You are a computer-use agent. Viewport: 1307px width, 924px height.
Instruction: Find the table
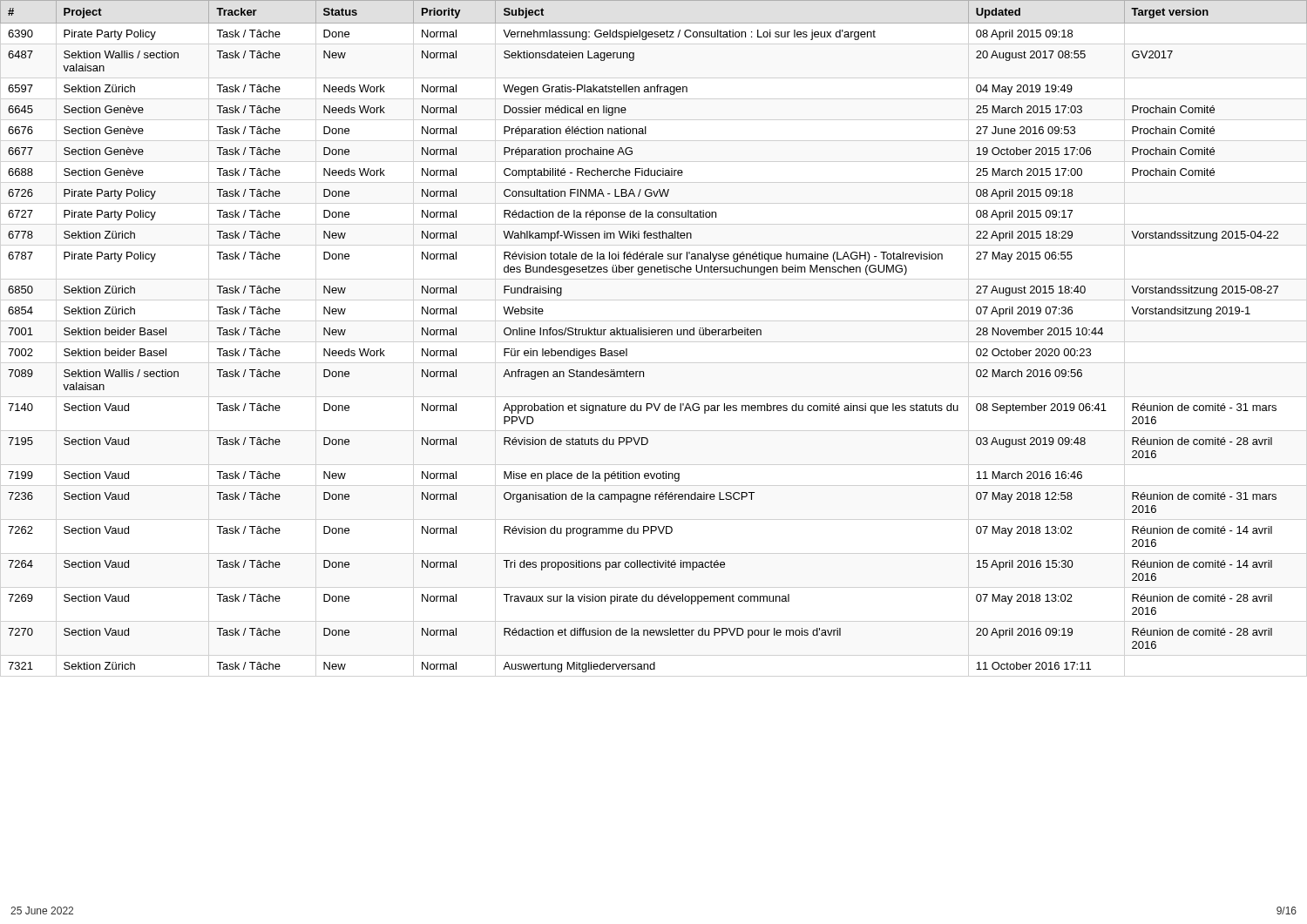click(x=654, y=338)
